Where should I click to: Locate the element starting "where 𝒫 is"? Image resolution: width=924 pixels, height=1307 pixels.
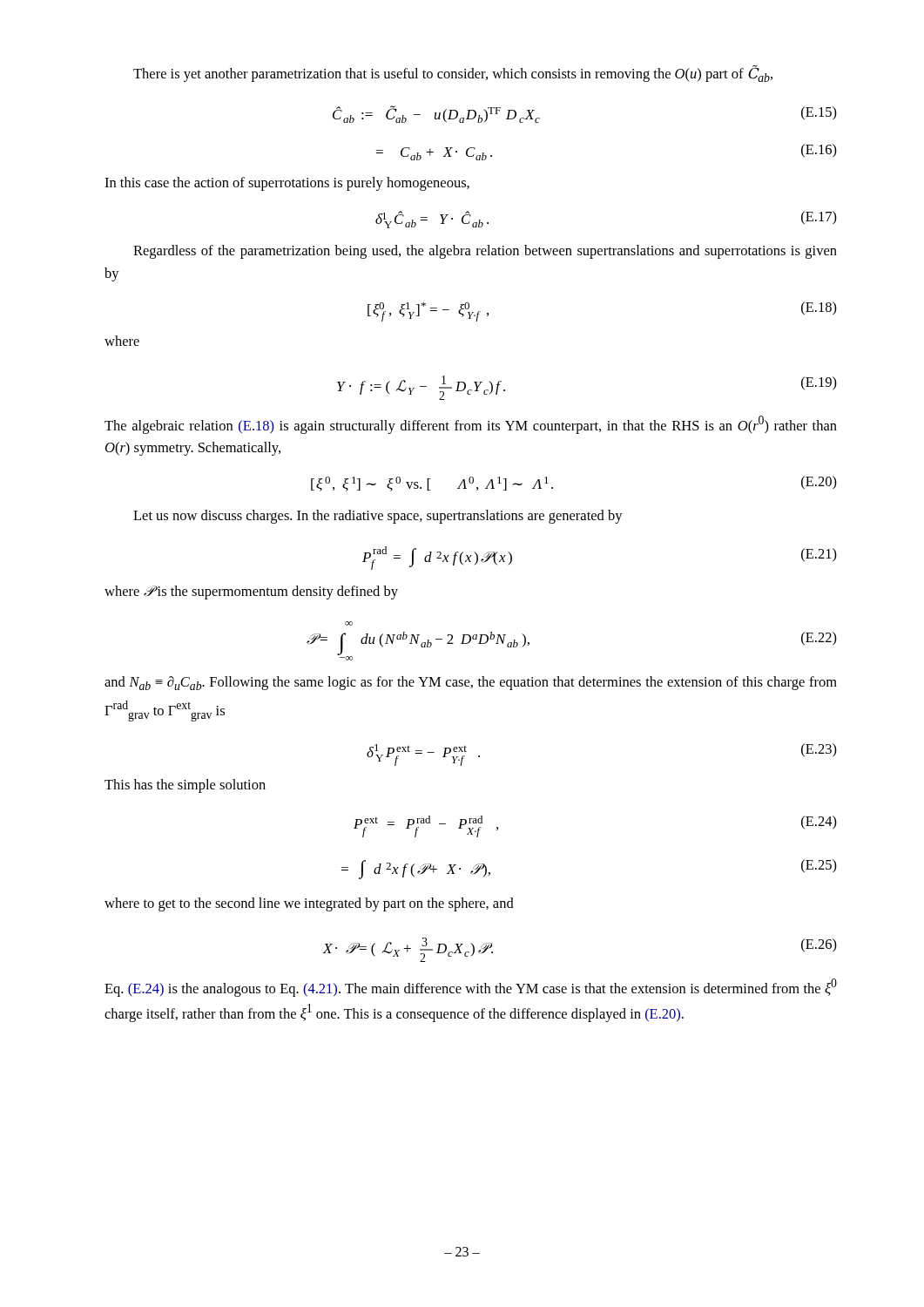point(251,593)
